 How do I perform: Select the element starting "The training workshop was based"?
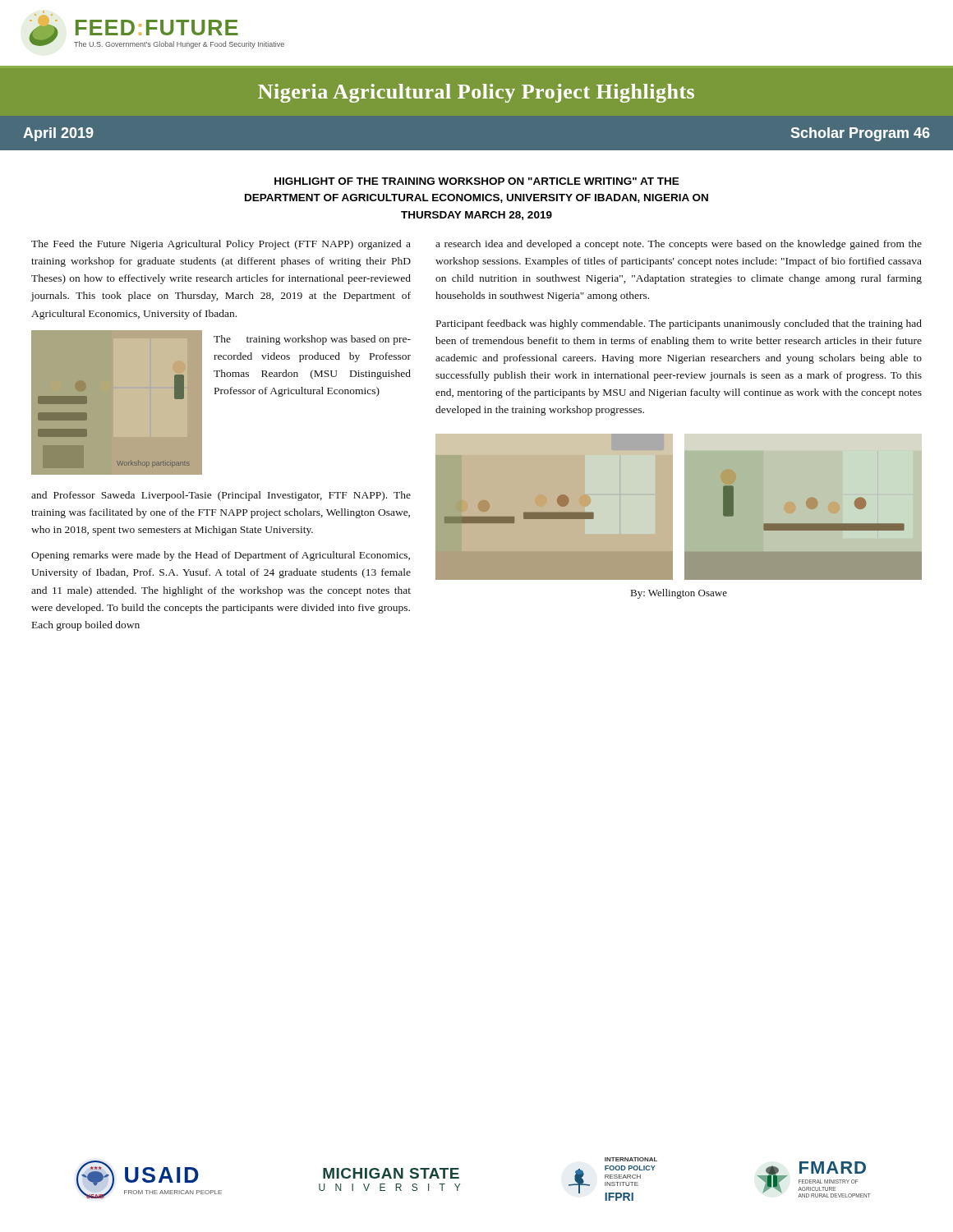[312, 365]
